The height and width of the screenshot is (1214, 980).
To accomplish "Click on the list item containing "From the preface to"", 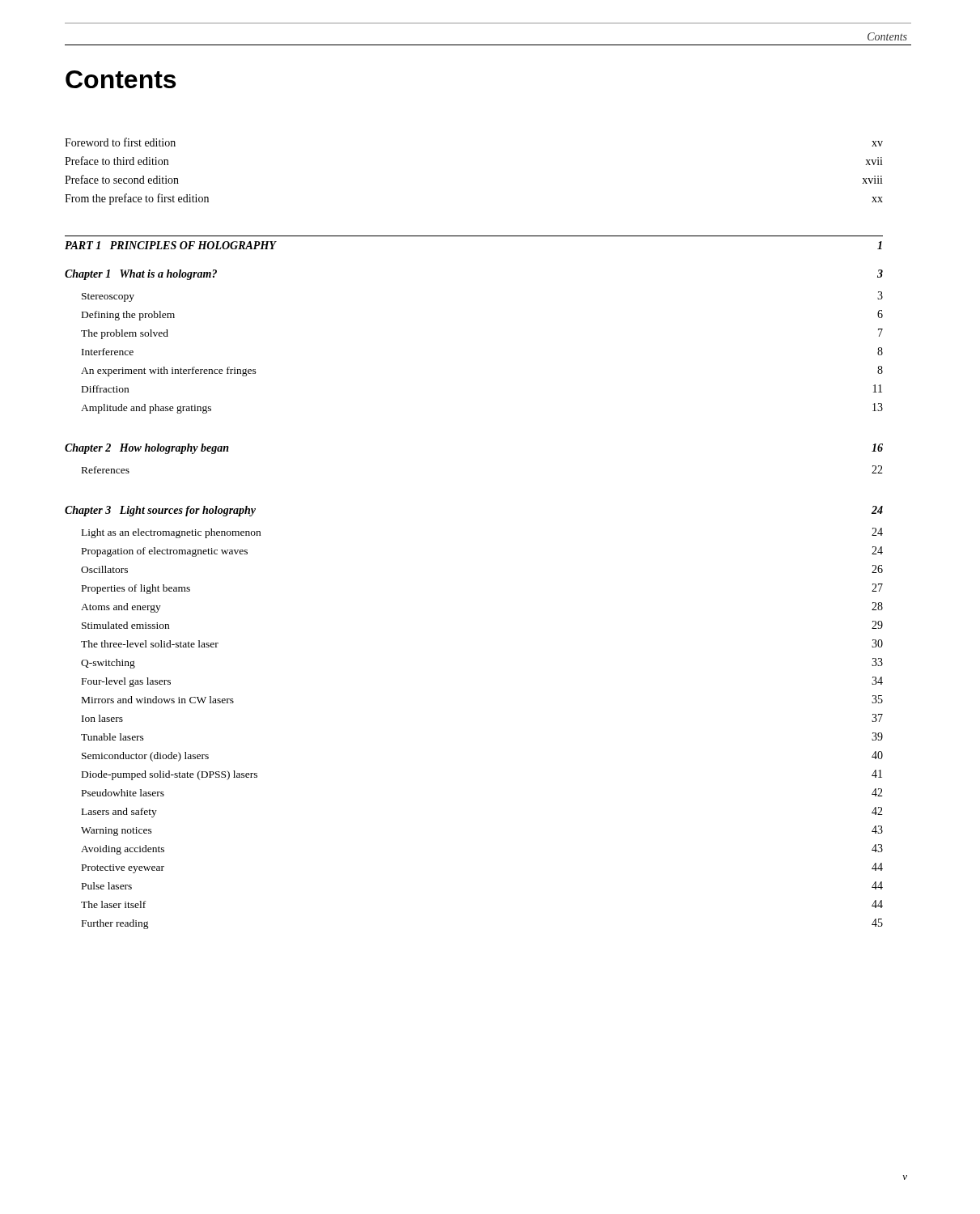I will click(x=140, y=200).
